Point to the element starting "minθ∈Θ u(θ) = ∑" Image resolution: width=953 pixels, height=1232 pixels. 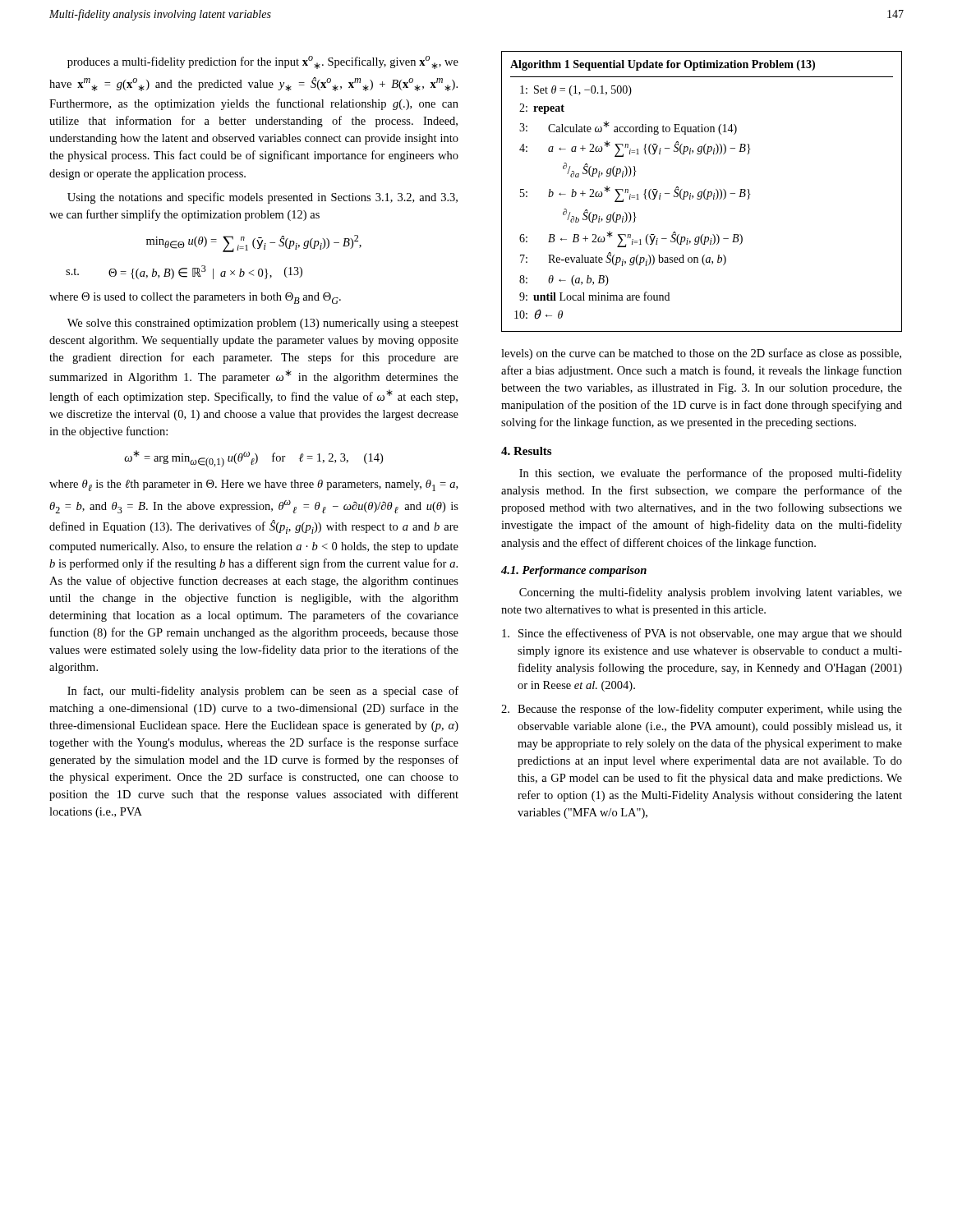point(254,242)
